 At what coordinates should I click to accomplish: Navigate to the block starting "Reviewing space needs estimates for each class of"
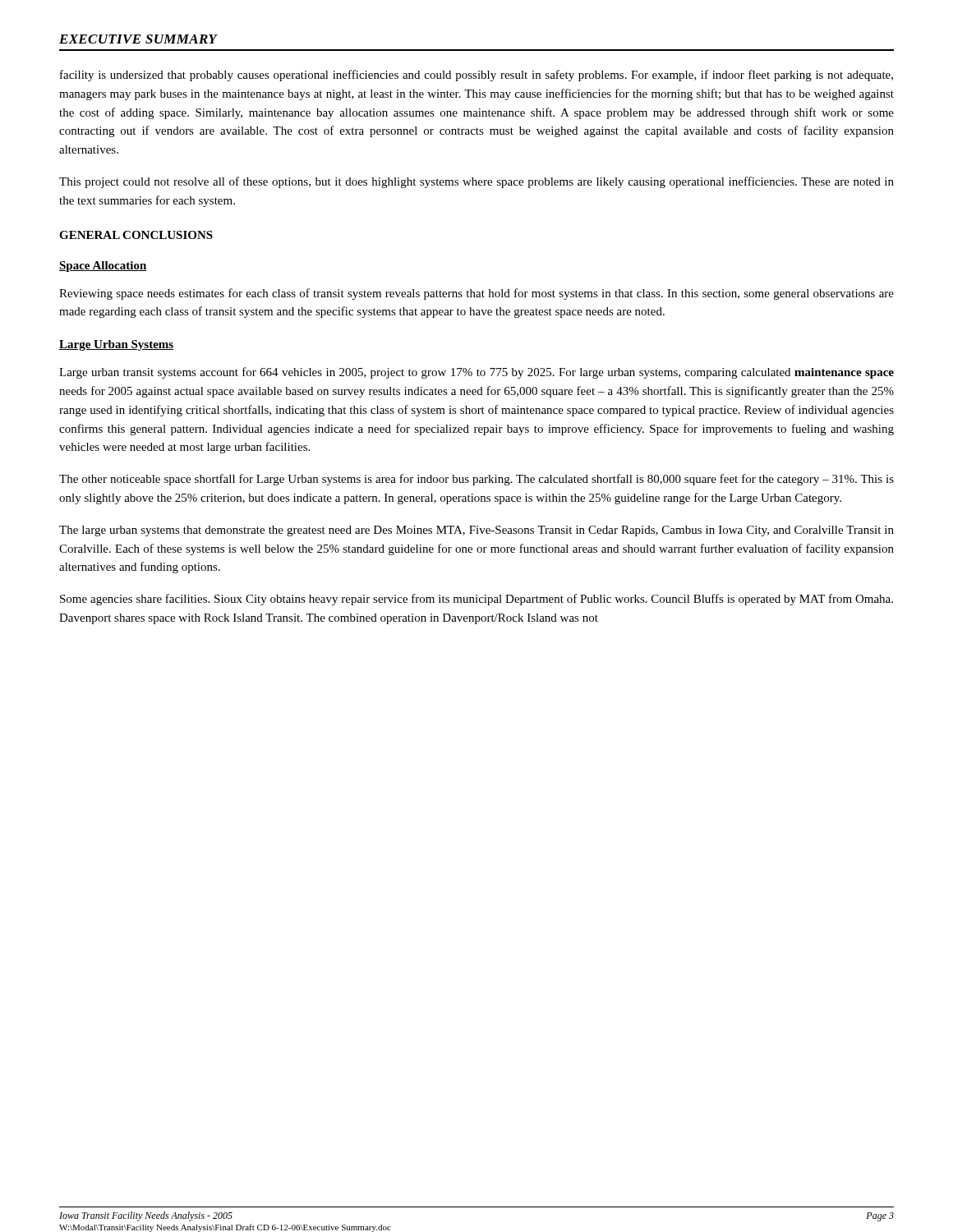pos(476,302)
